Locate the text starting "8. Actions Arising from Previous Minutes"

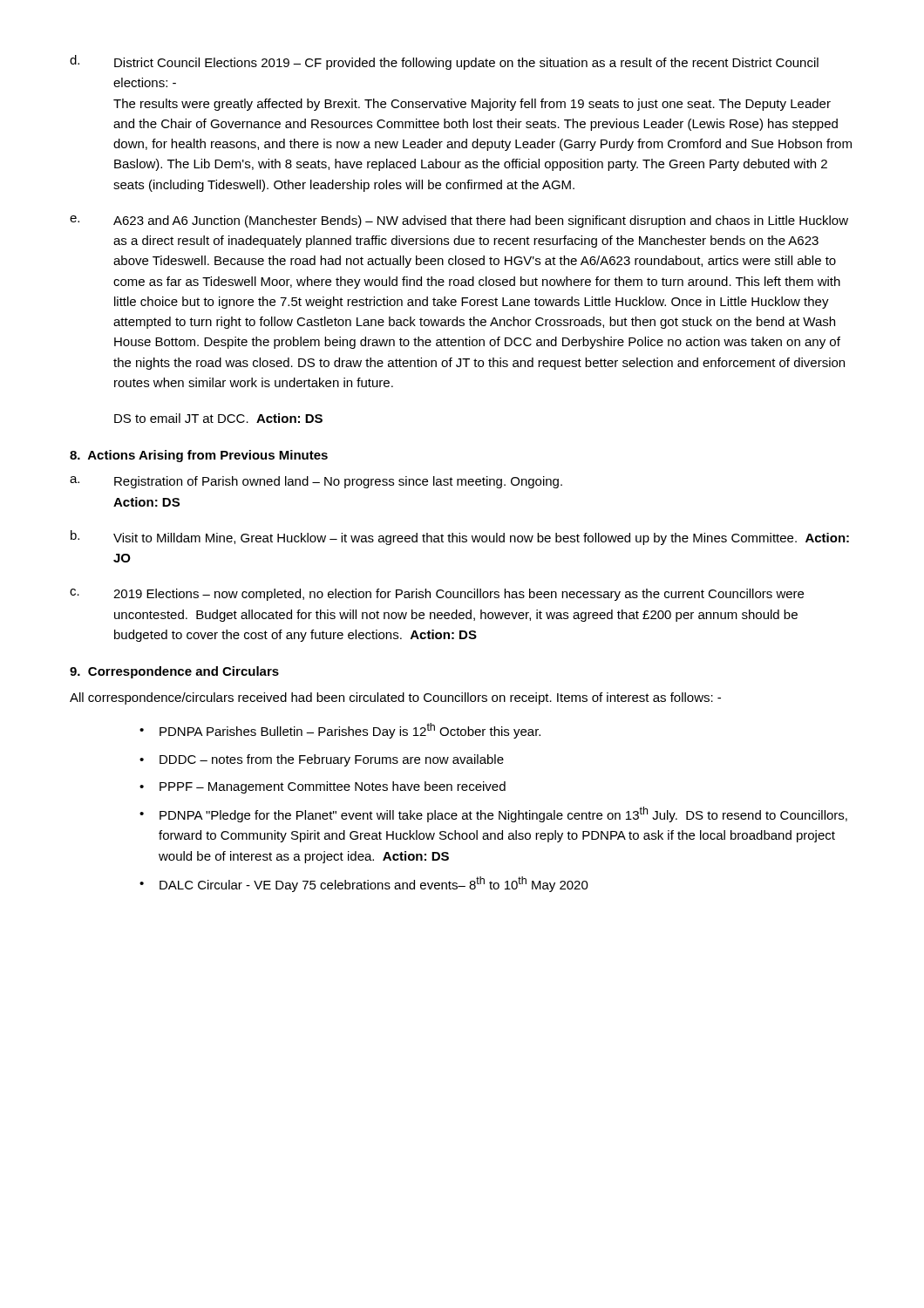tap(199, 455)
